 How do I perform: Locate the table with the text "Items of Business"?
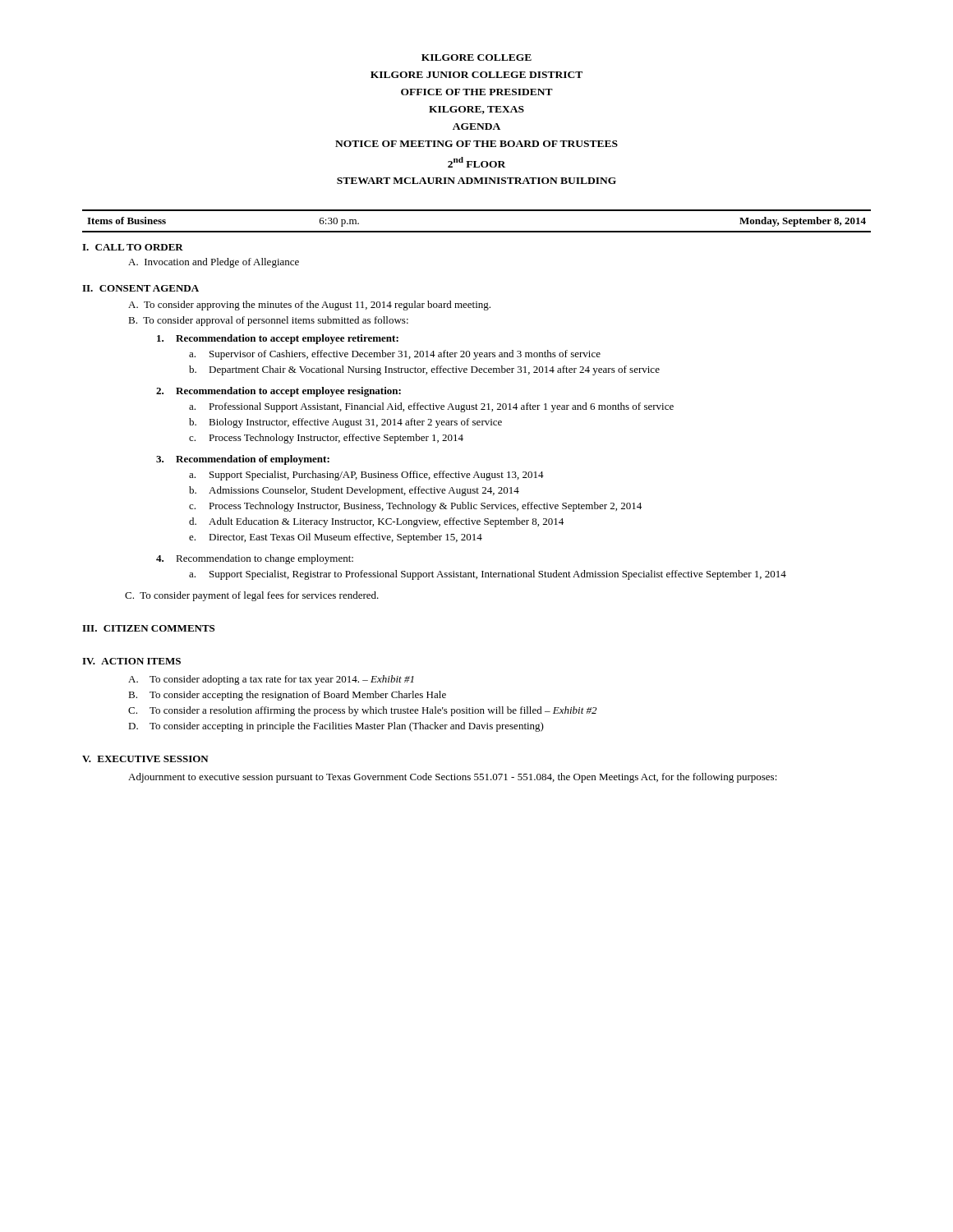[x=476, y=221]
